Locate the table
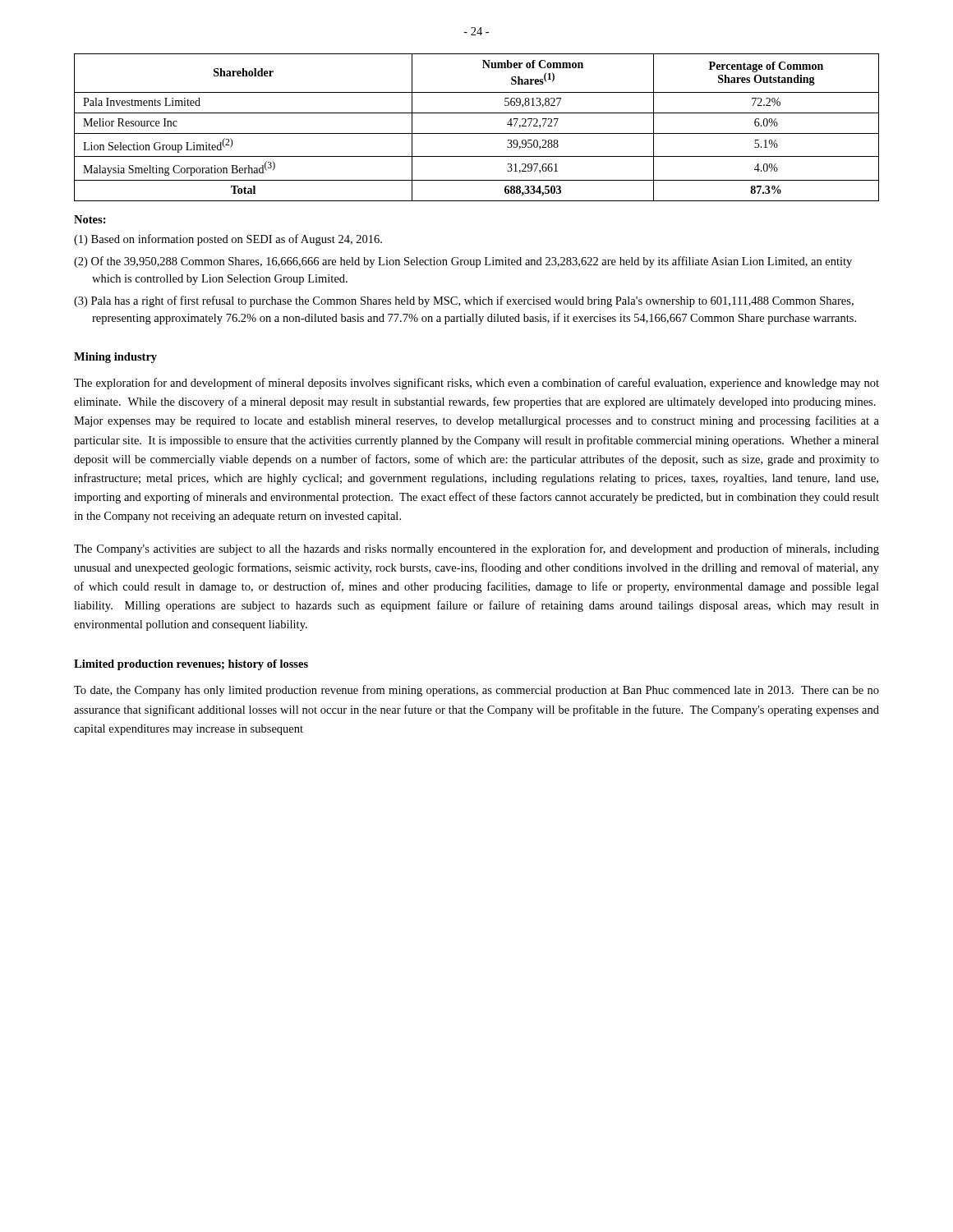This screenshot has height=1232, width=953. click(476, 127)
